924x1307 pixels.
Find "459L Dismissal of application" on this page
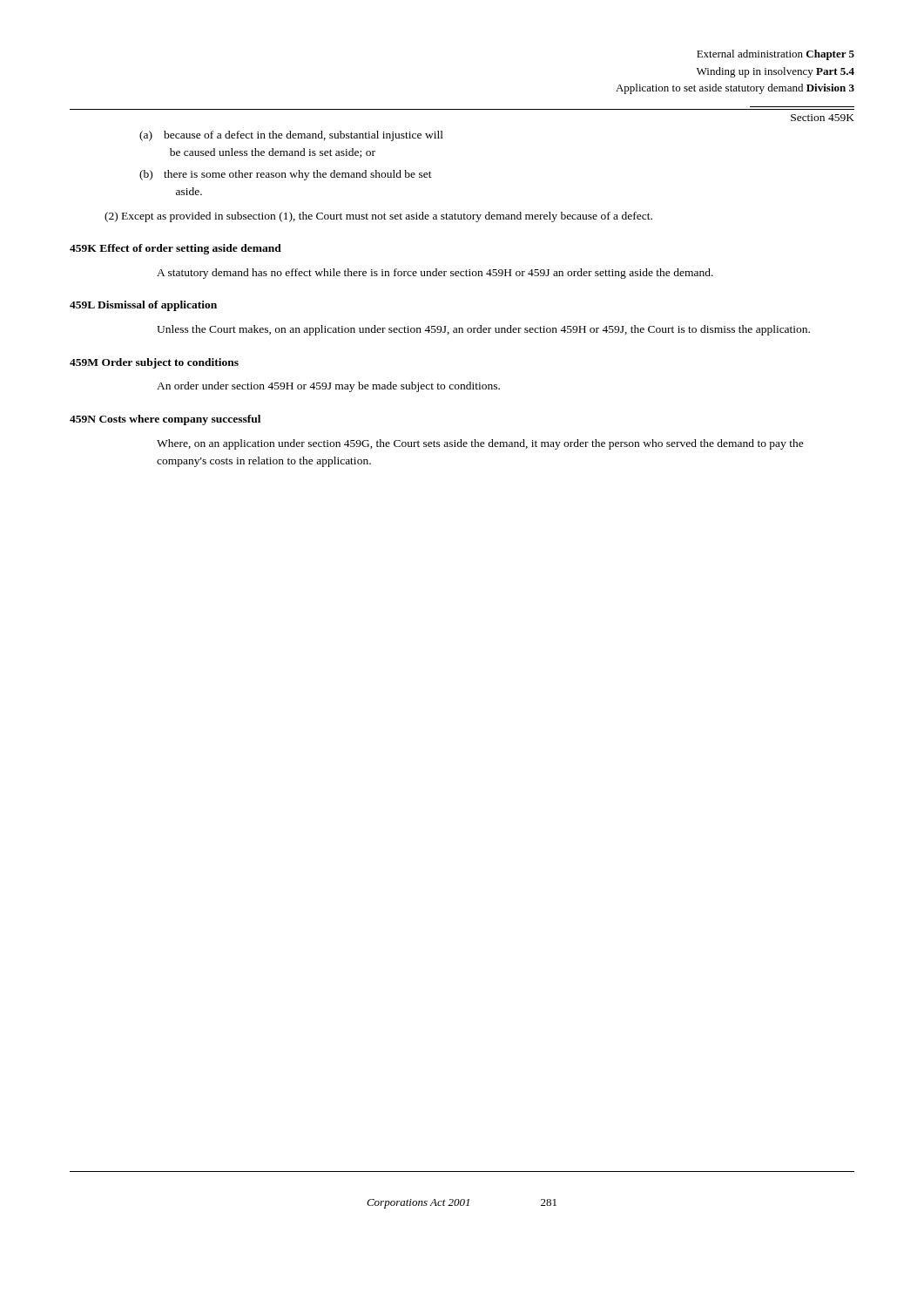pyautogui.click(x=143, y=305)
